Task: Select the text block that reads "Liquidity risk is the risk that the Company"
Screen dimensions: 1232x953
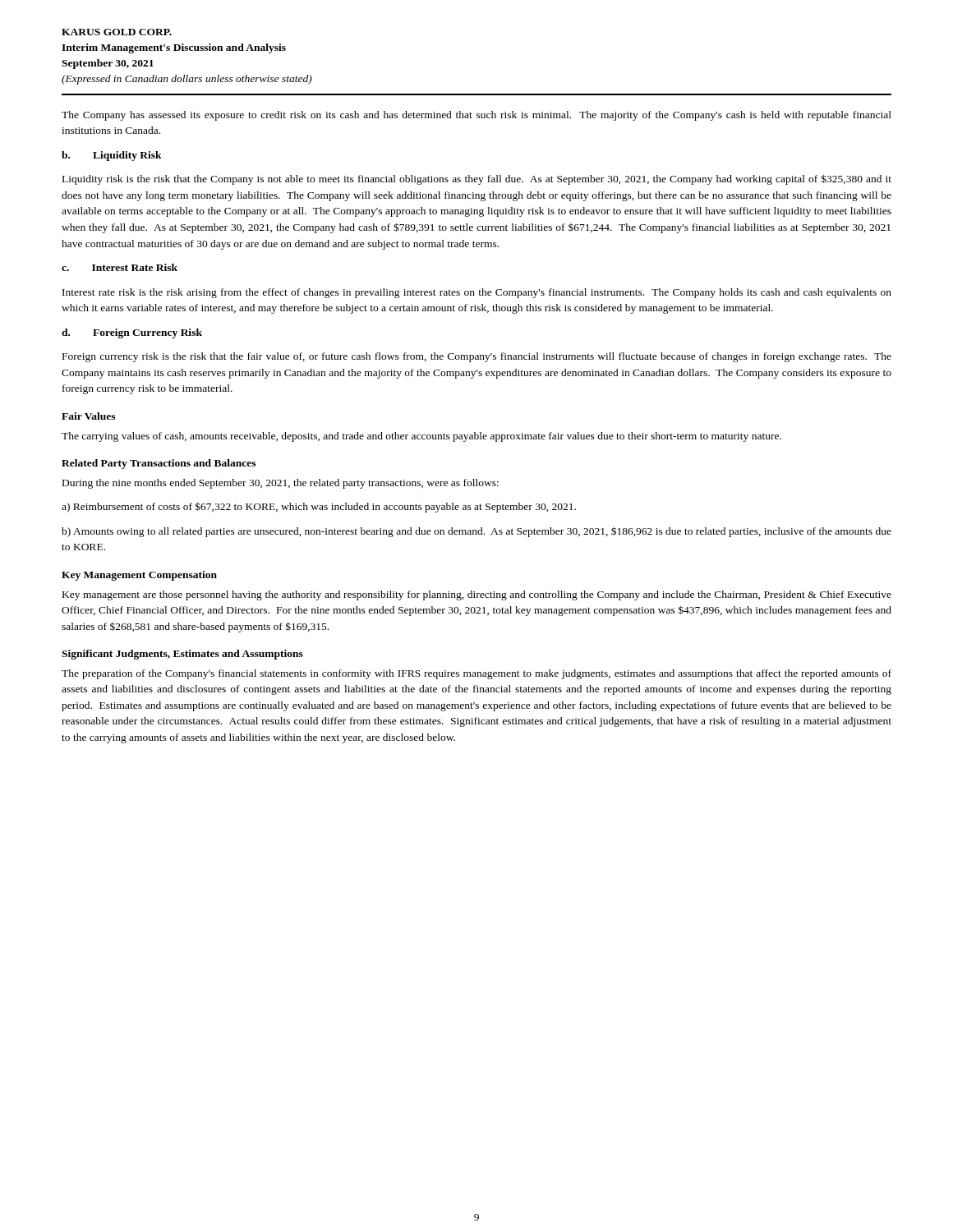Action: pos(476,211)
